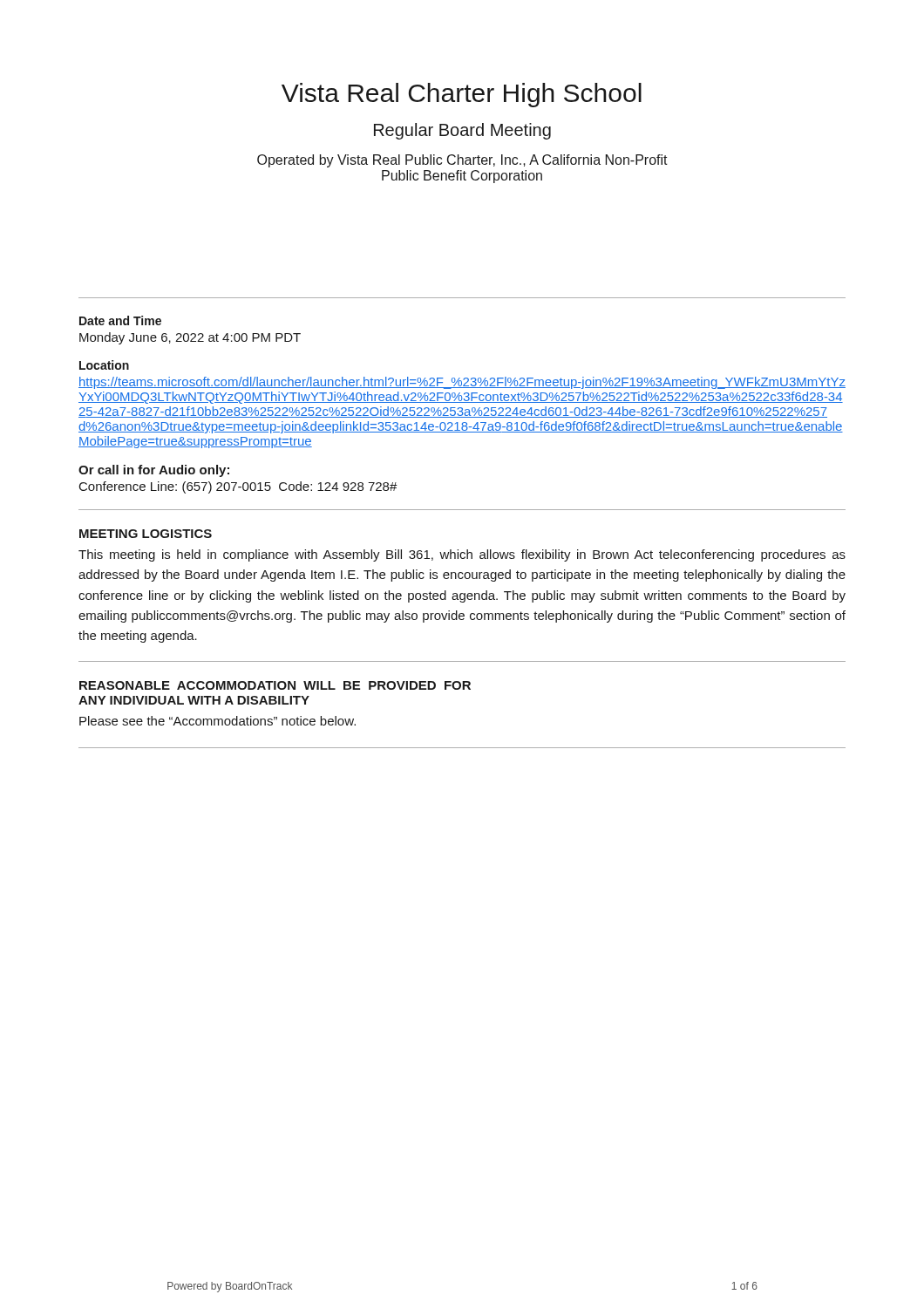Image resolution: width=924 pixels, height=1308 pixels.
Task: Navigate to the passage starting "Please see the “Accommodations” notice below."
Action: point(217,721)
